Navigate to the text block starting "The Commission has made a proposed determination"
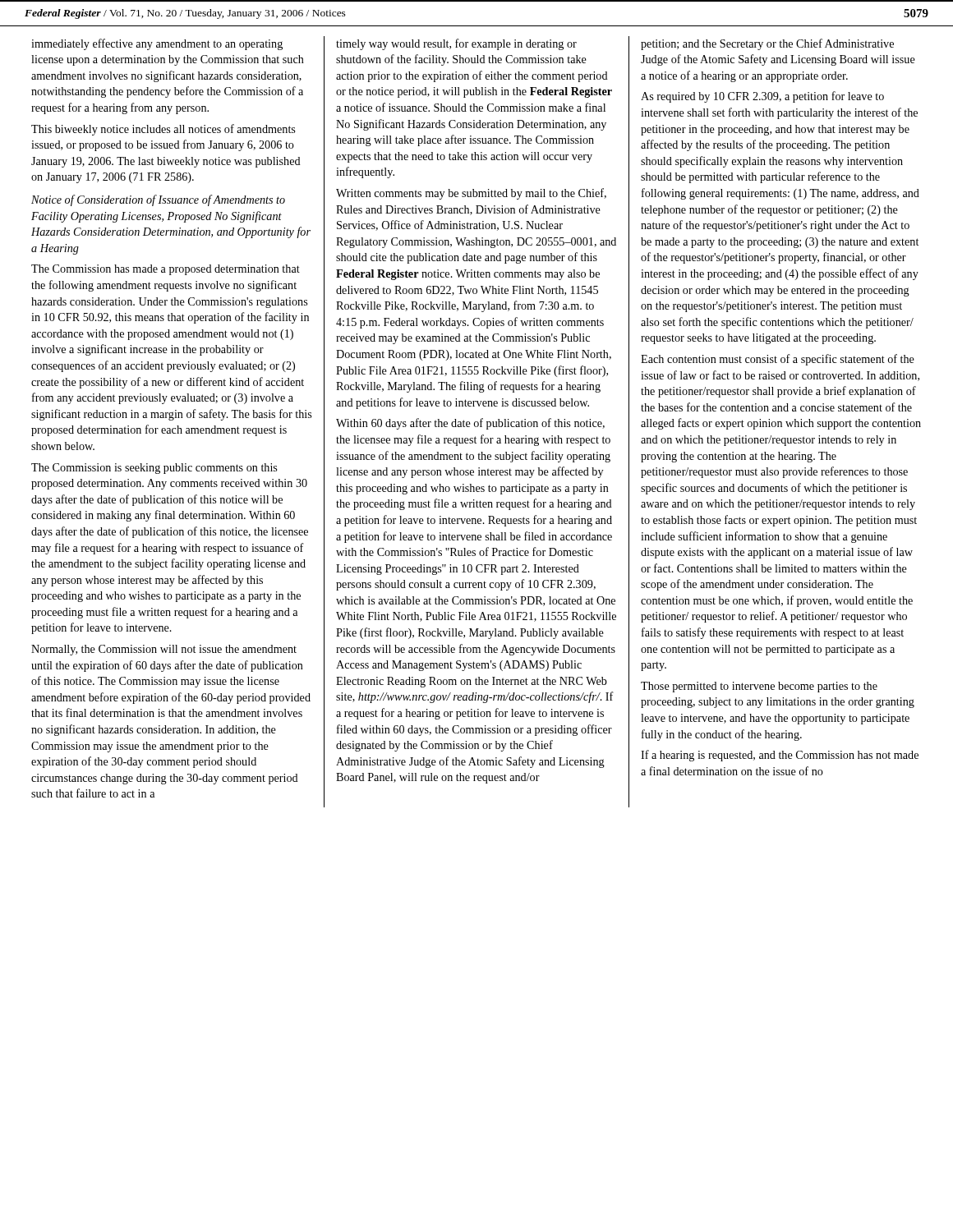The height and width of the screenshot is (1232, 953). (172, 532)
